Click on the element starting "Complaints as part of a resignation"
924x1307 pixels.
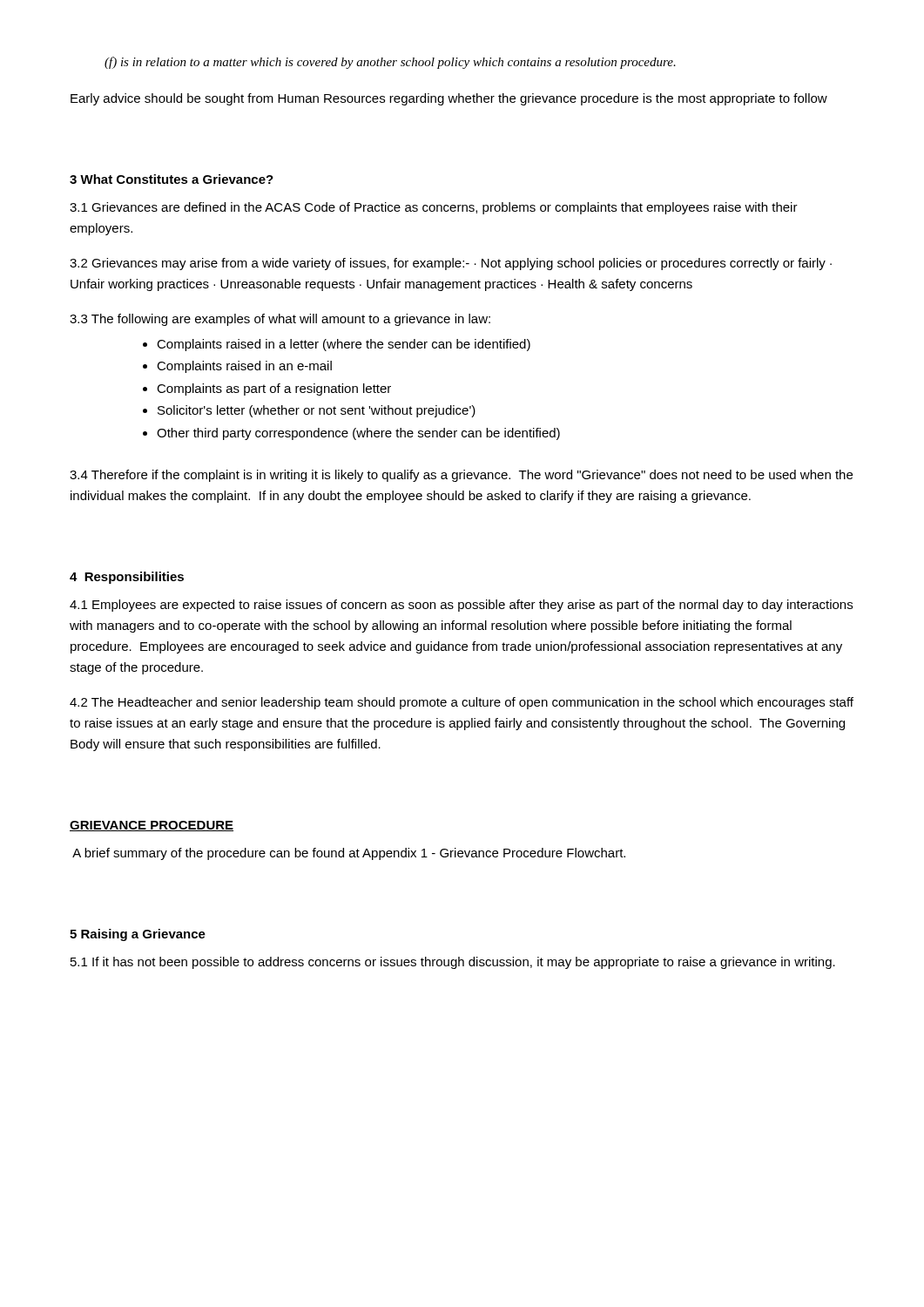coord(274,388)
